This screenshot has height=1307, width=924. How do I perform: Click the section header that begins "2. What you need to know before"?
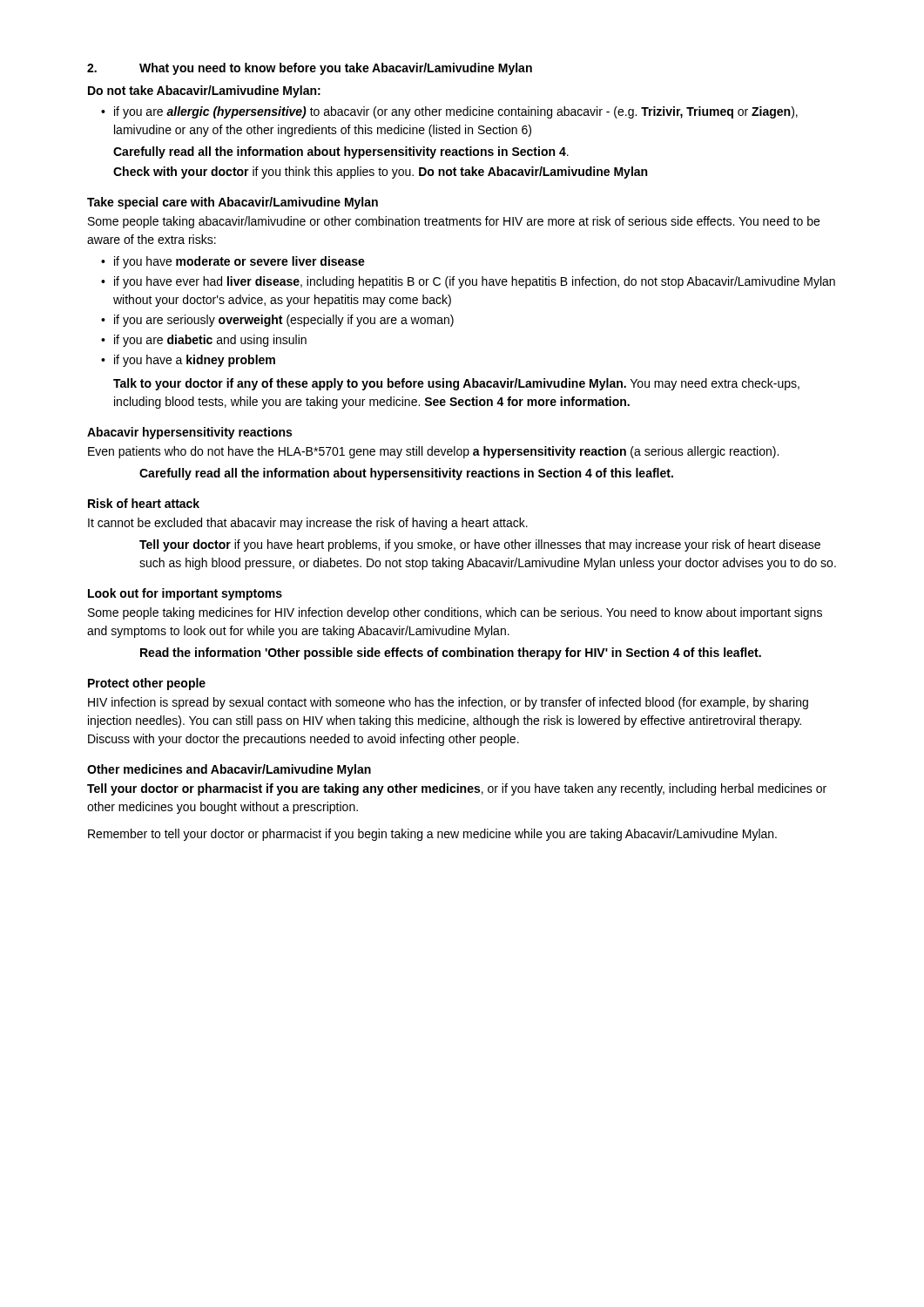[310, 68]
